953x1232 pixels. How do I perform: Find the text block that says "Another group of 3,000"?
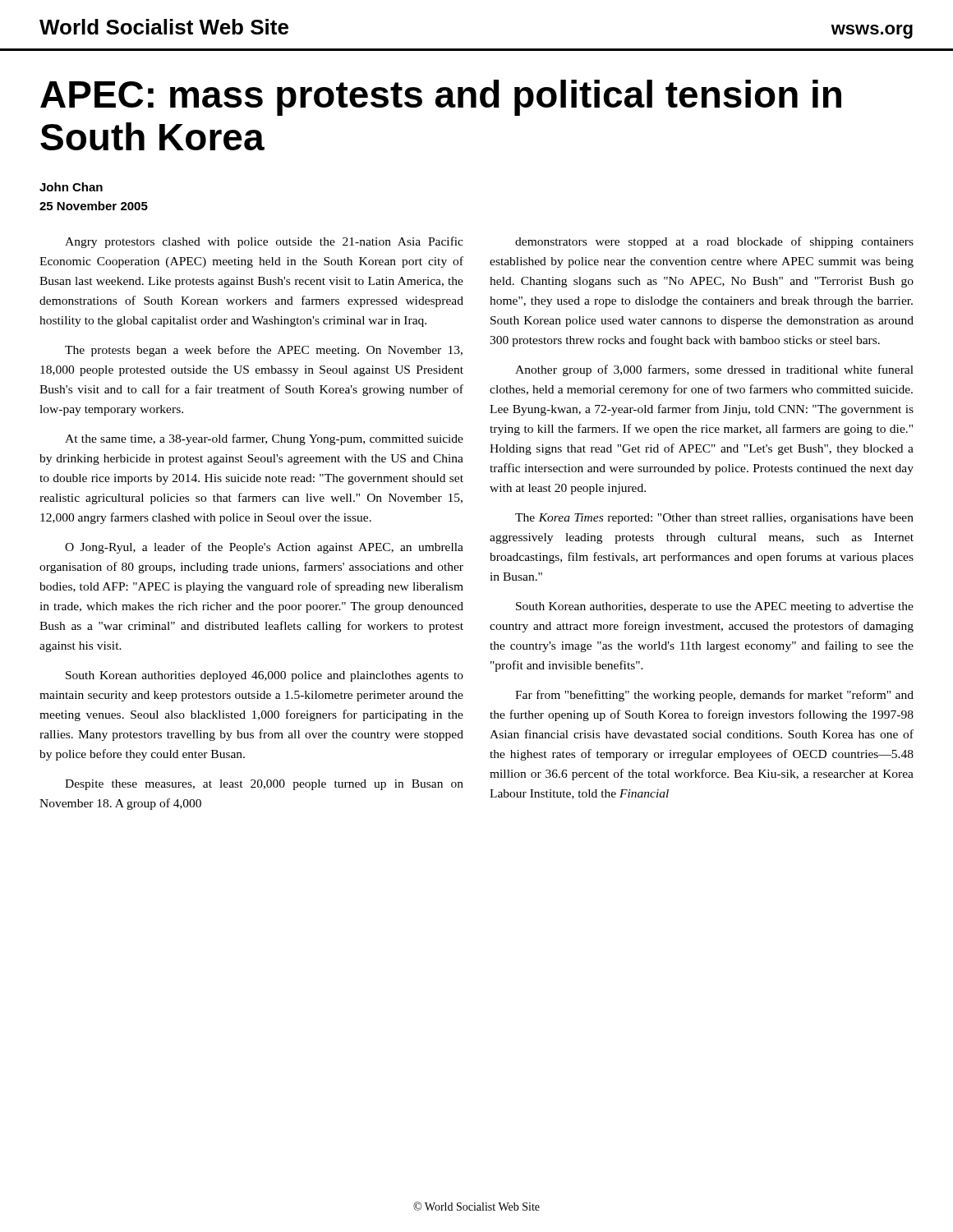[702, 428]
